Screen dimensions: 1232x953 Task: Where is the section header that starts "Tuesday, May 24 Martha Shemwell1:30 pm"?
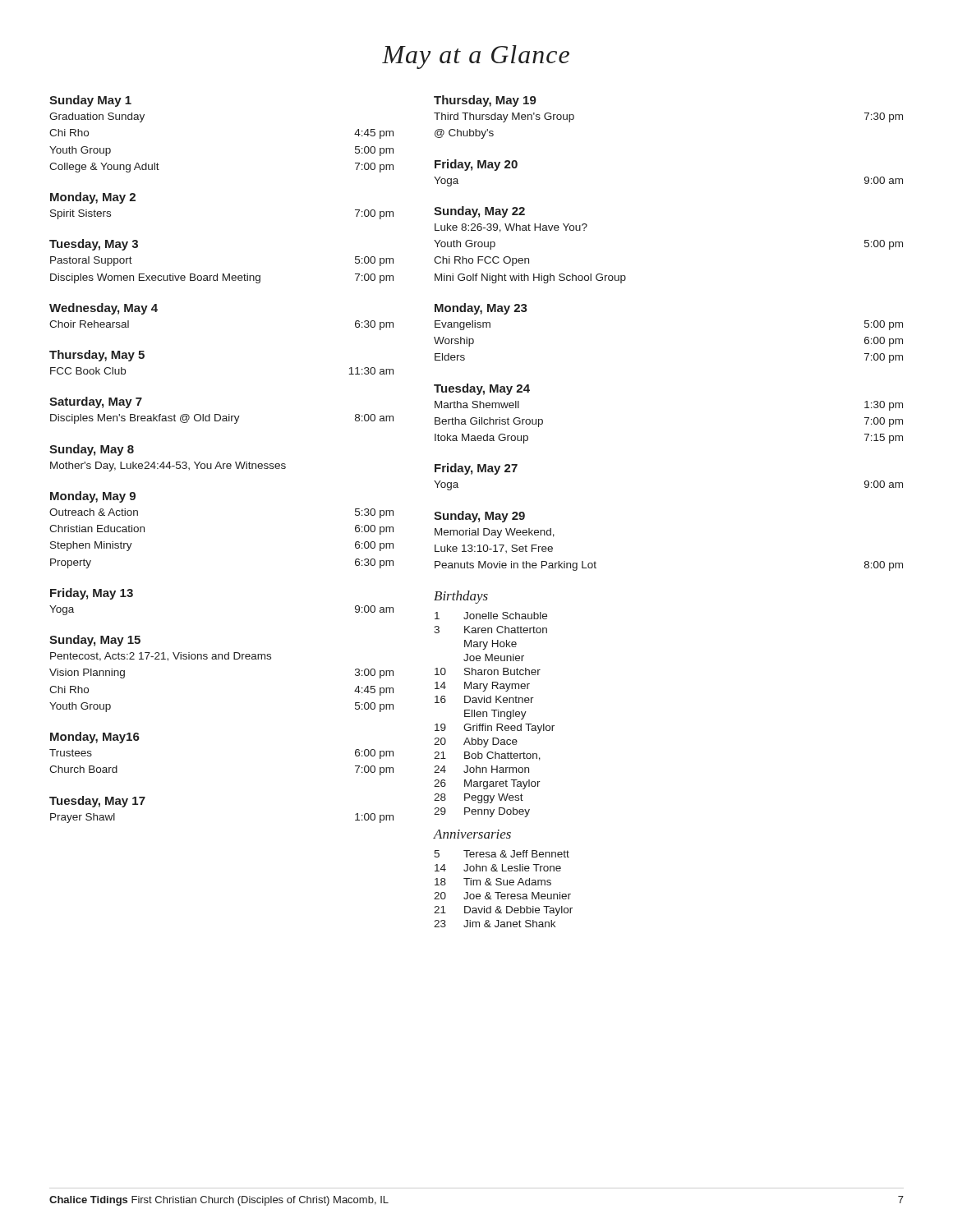(482, 389)
